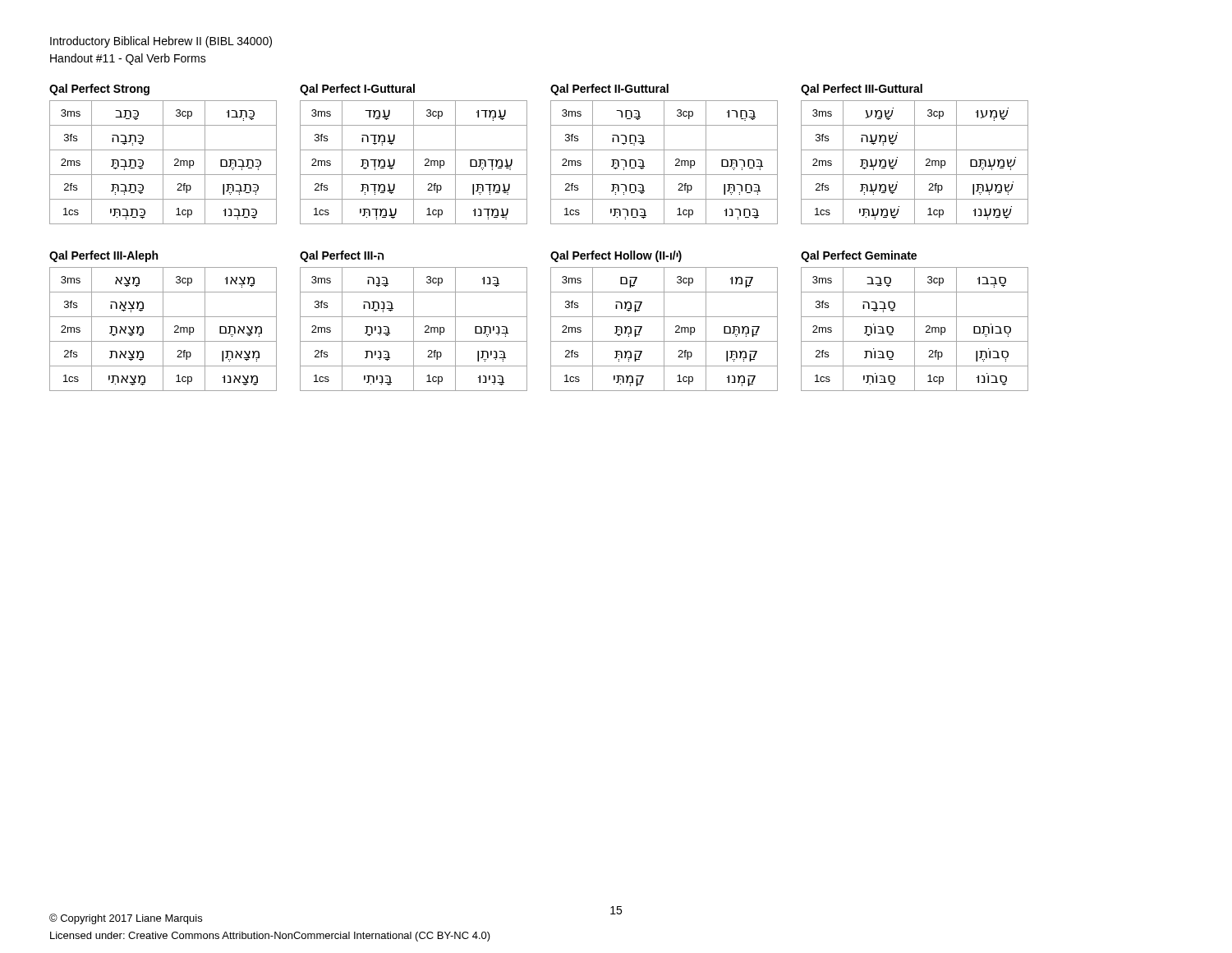Screen dimensions: 953x1232
Task: Navigate to the text block starting "Qal Perfect Geminate"
Action: (859, 255)
